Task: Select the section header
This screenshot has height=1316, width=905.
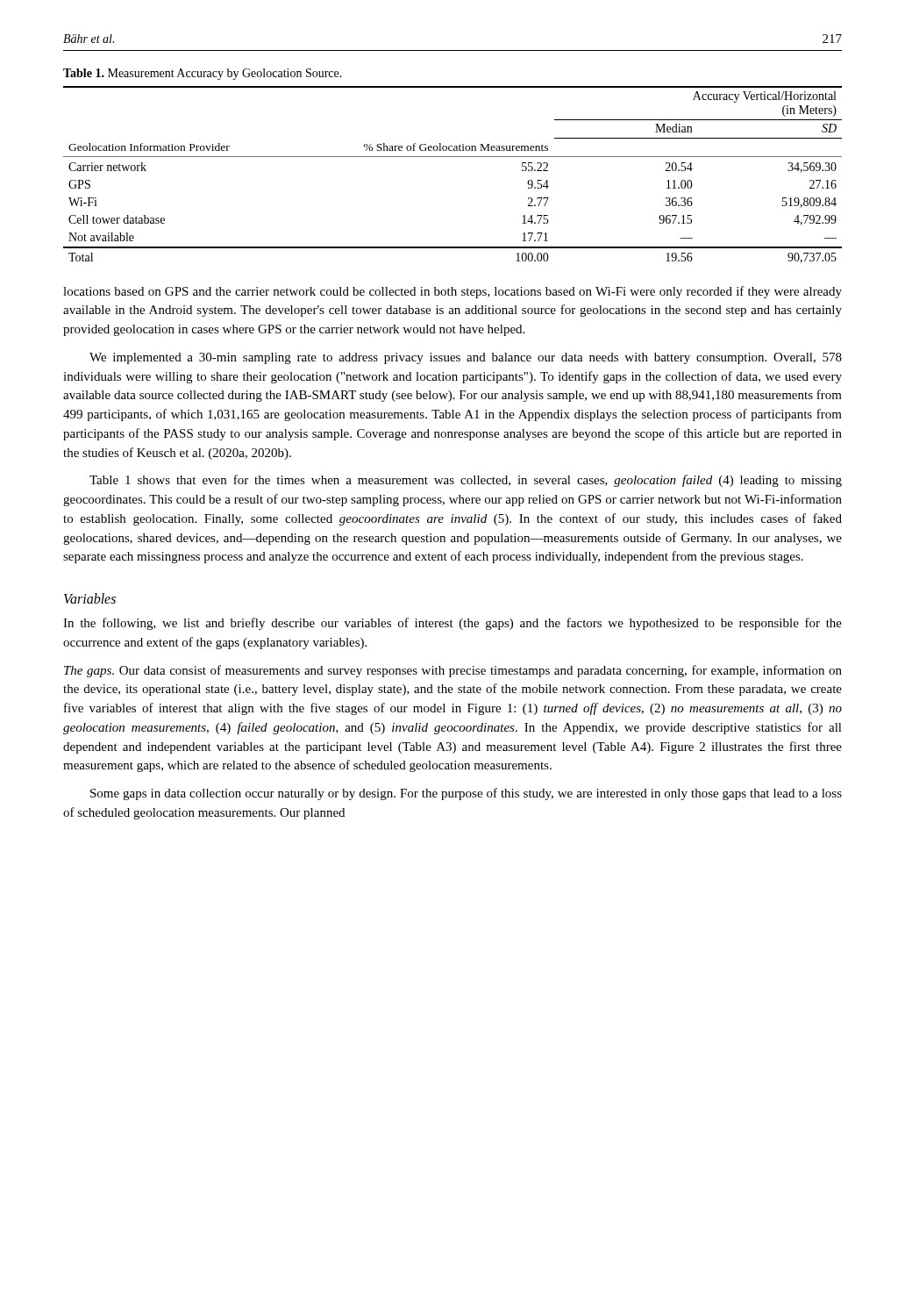Action: coord(90,599)
